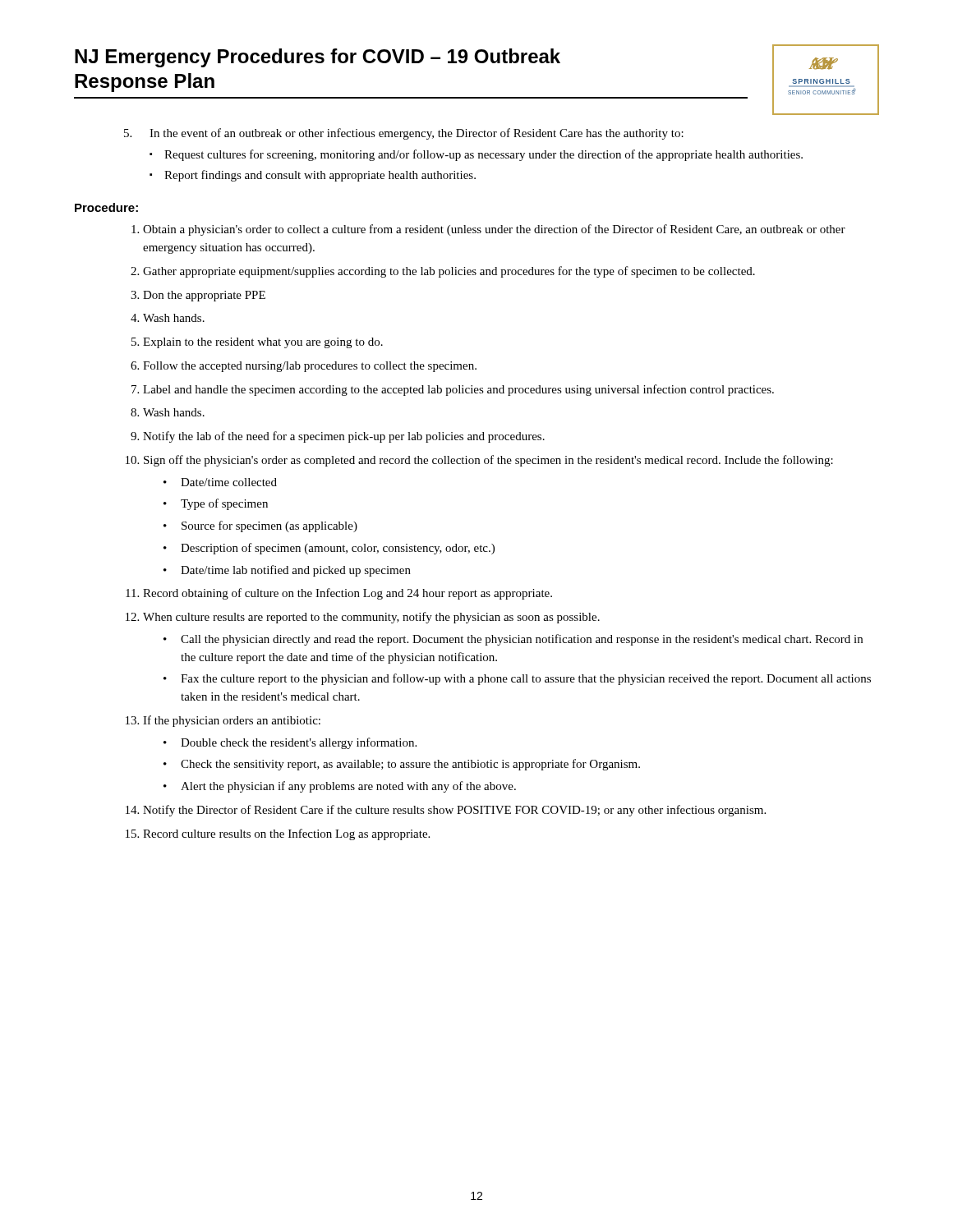Locate the list item containing "Notify the lab of the"
Screen dimensions: 1232x953
point(344,436)
